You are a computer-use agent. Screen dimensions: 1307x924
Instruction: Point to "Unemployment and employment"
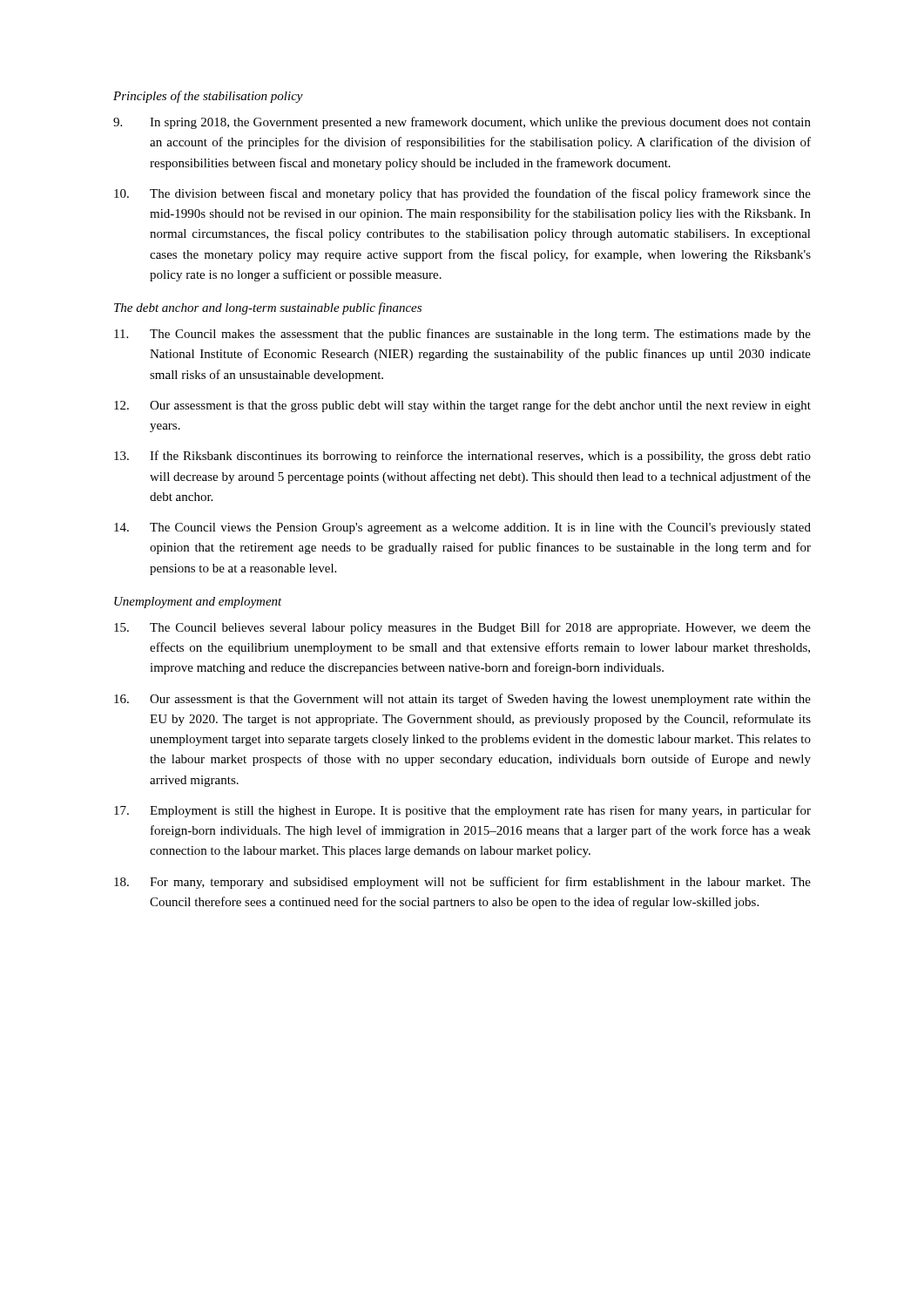tap(197, 601)
